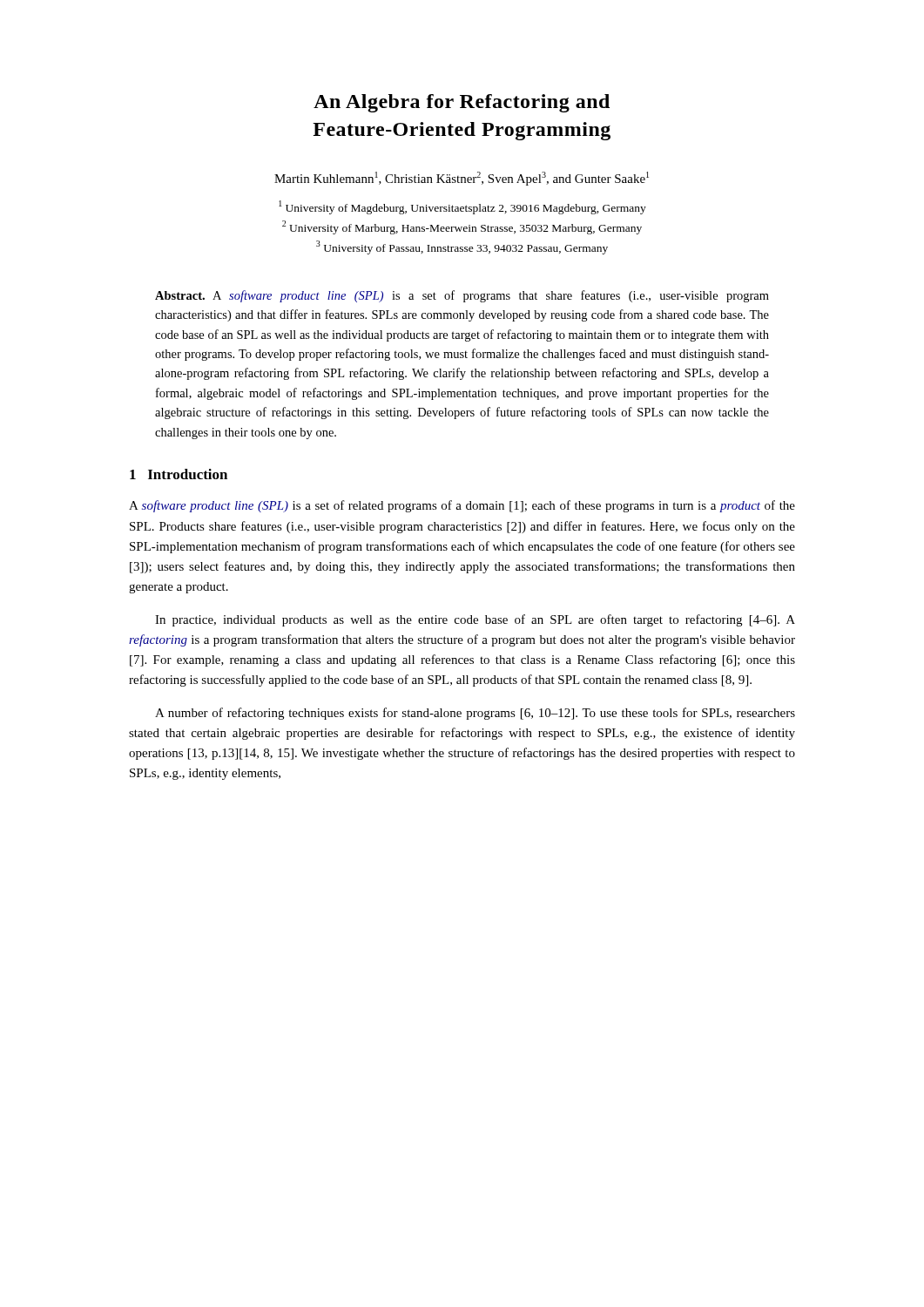The height and width of the screenshot is (1307, 924).
Task: Click the passage that begins "Martin Kuhlemann1, Christian Kästner2, Sven"
Action: (462, 178)
